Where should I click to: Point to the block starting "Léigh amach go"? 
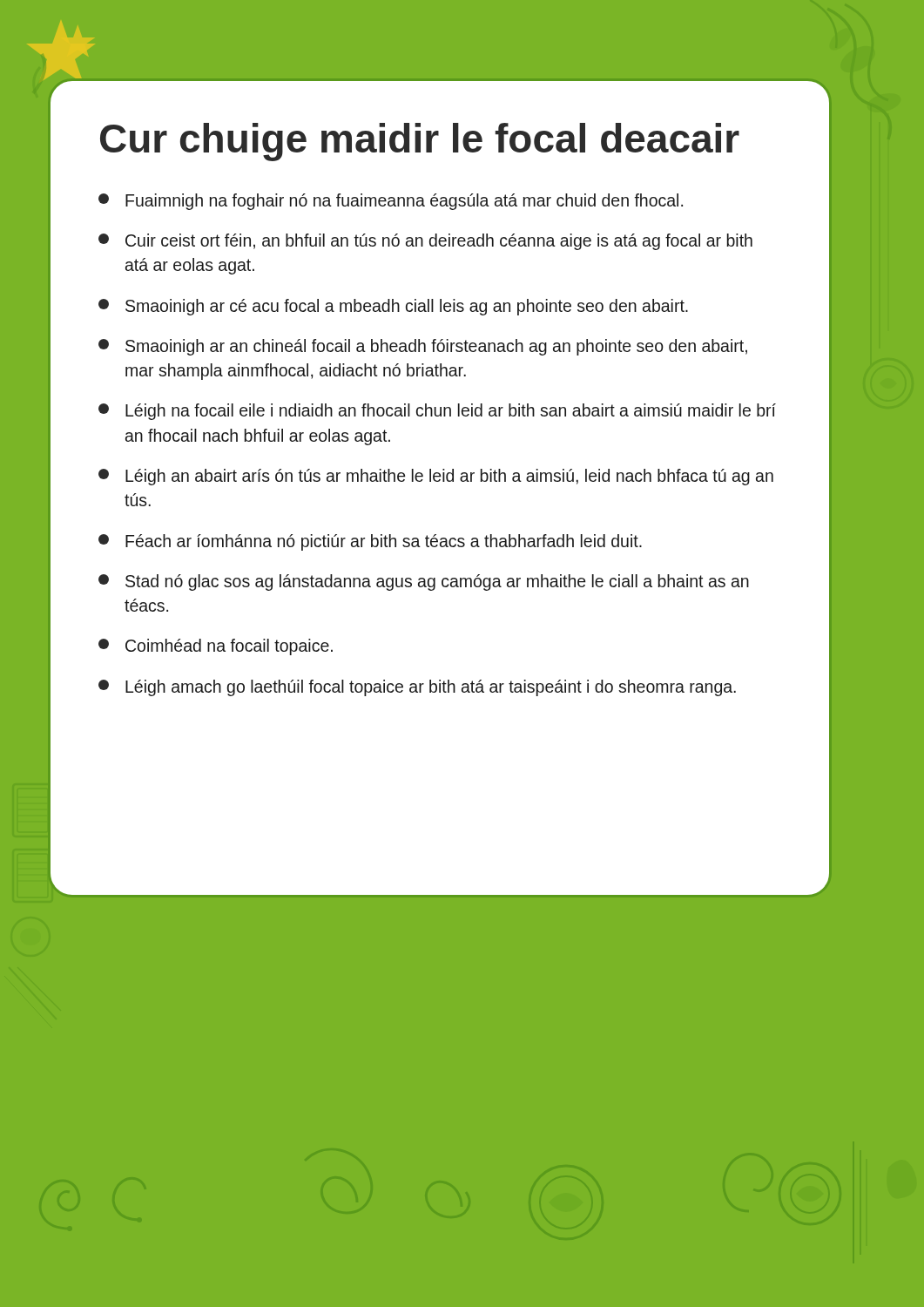[x=440, y=686]
